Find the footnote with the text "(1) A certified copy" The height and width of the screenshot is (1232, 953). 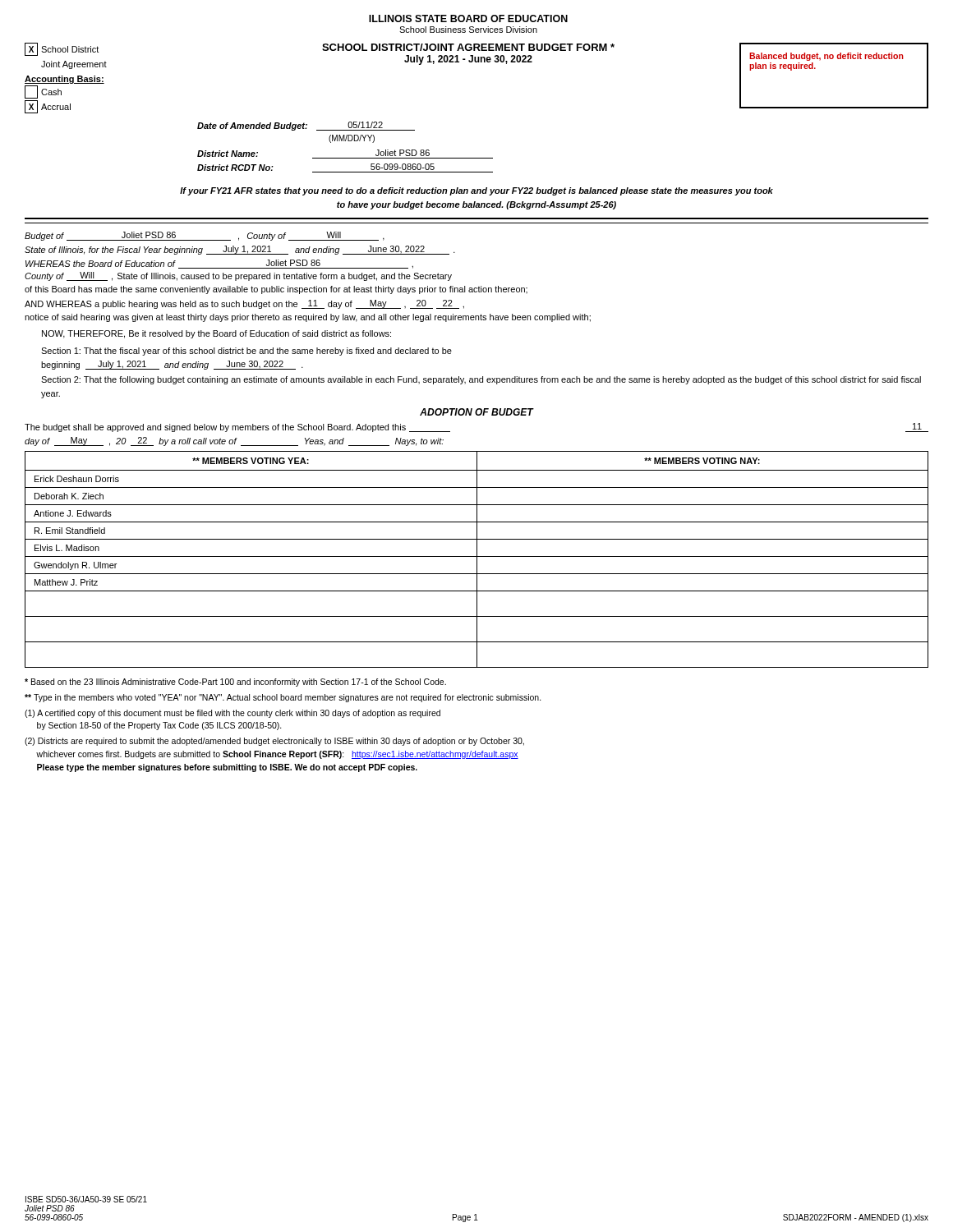[x=233, y=719]
